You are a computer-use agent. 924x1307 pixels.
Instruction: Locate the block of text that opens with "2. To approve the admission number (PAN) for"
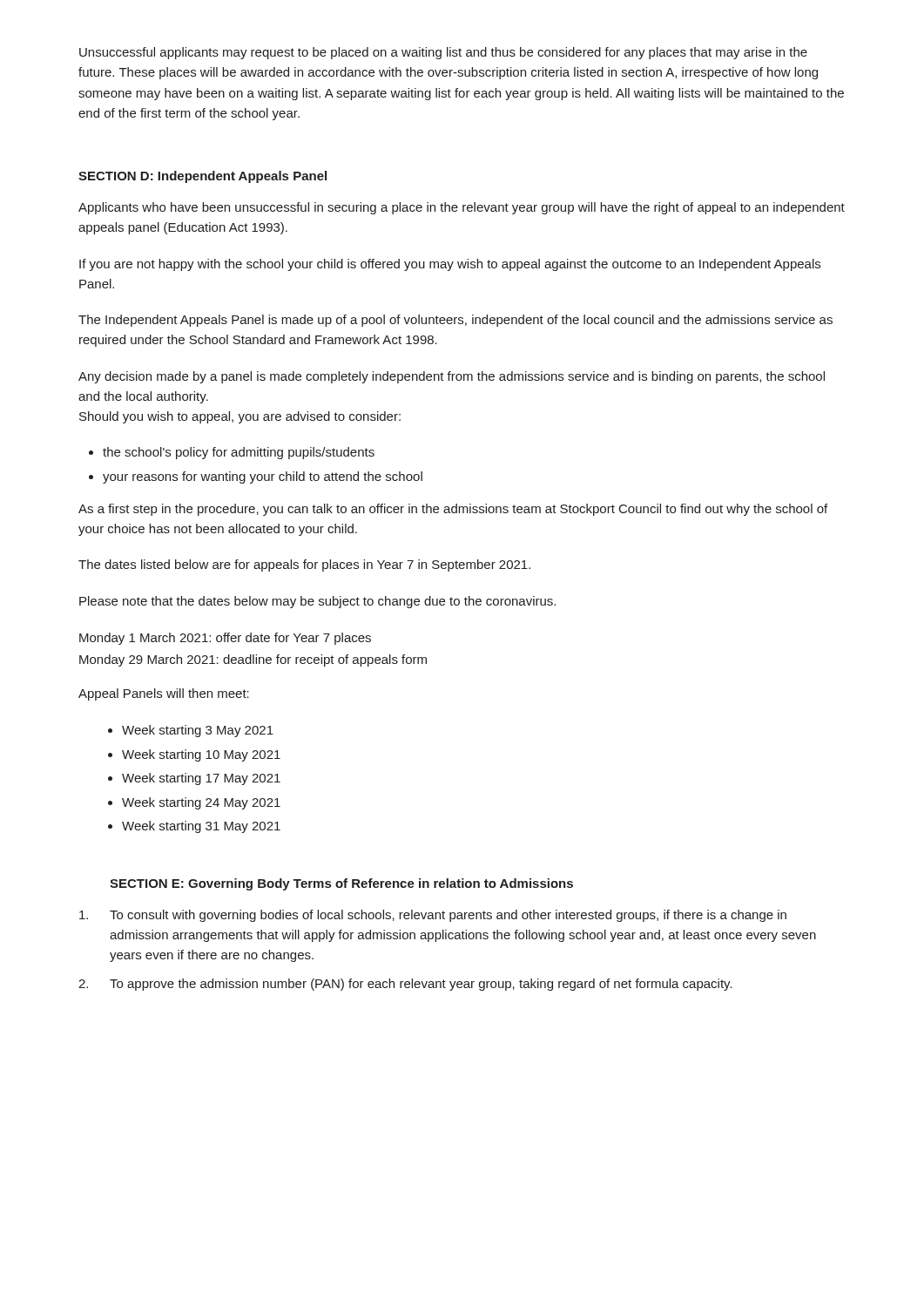point(462,984)
